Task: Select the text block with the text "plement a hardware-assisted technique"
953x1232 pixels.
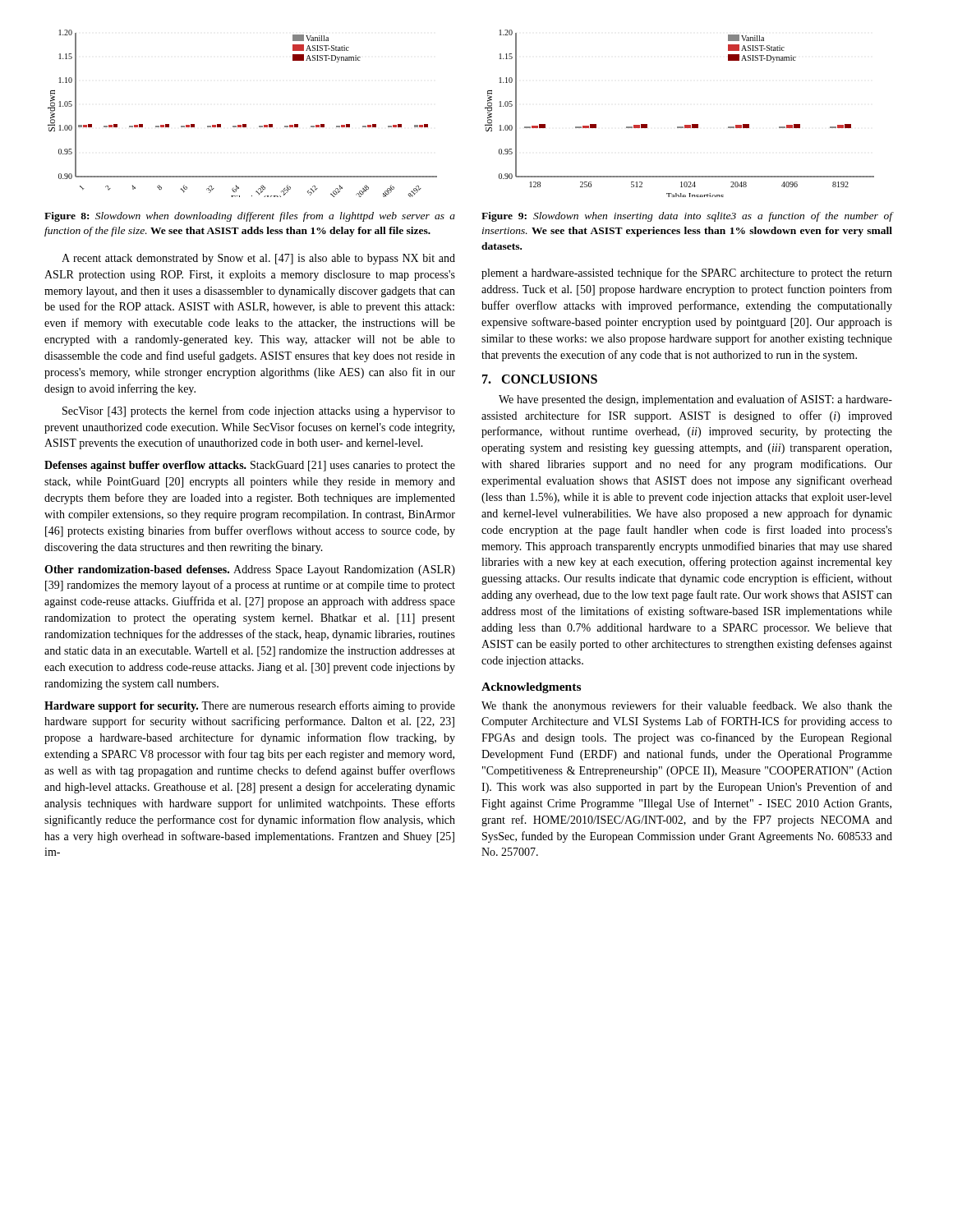Action: (687, 315)
